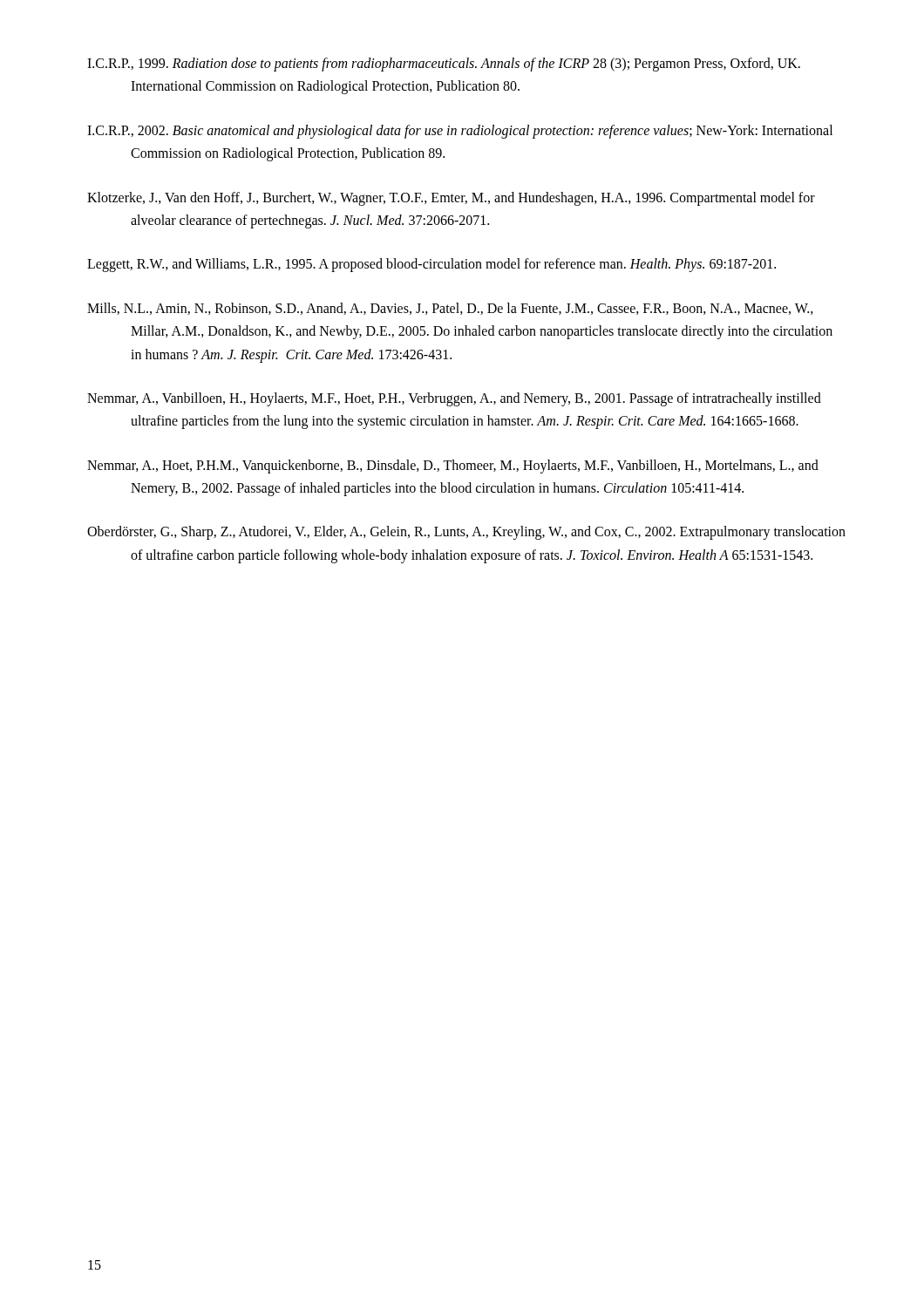Point to the block beginning "Klotzerke, J., Van den"
The height and width of the screenshot is (1308, 924).
(x=451, y=209)
